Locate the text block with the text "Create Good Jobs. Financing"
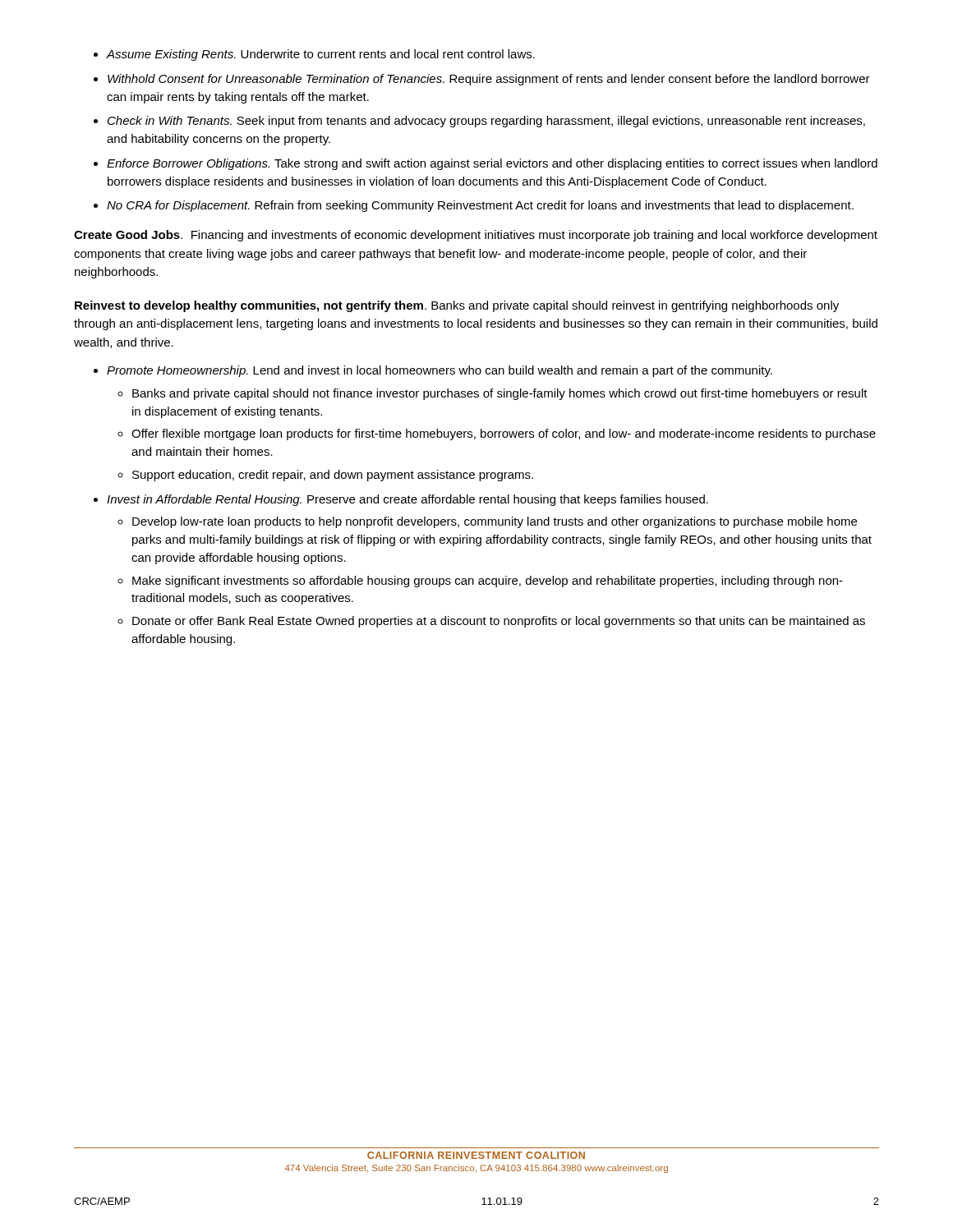Image resolution: width=953 pixels, height=1232 pixels. [x=476, y=253]
